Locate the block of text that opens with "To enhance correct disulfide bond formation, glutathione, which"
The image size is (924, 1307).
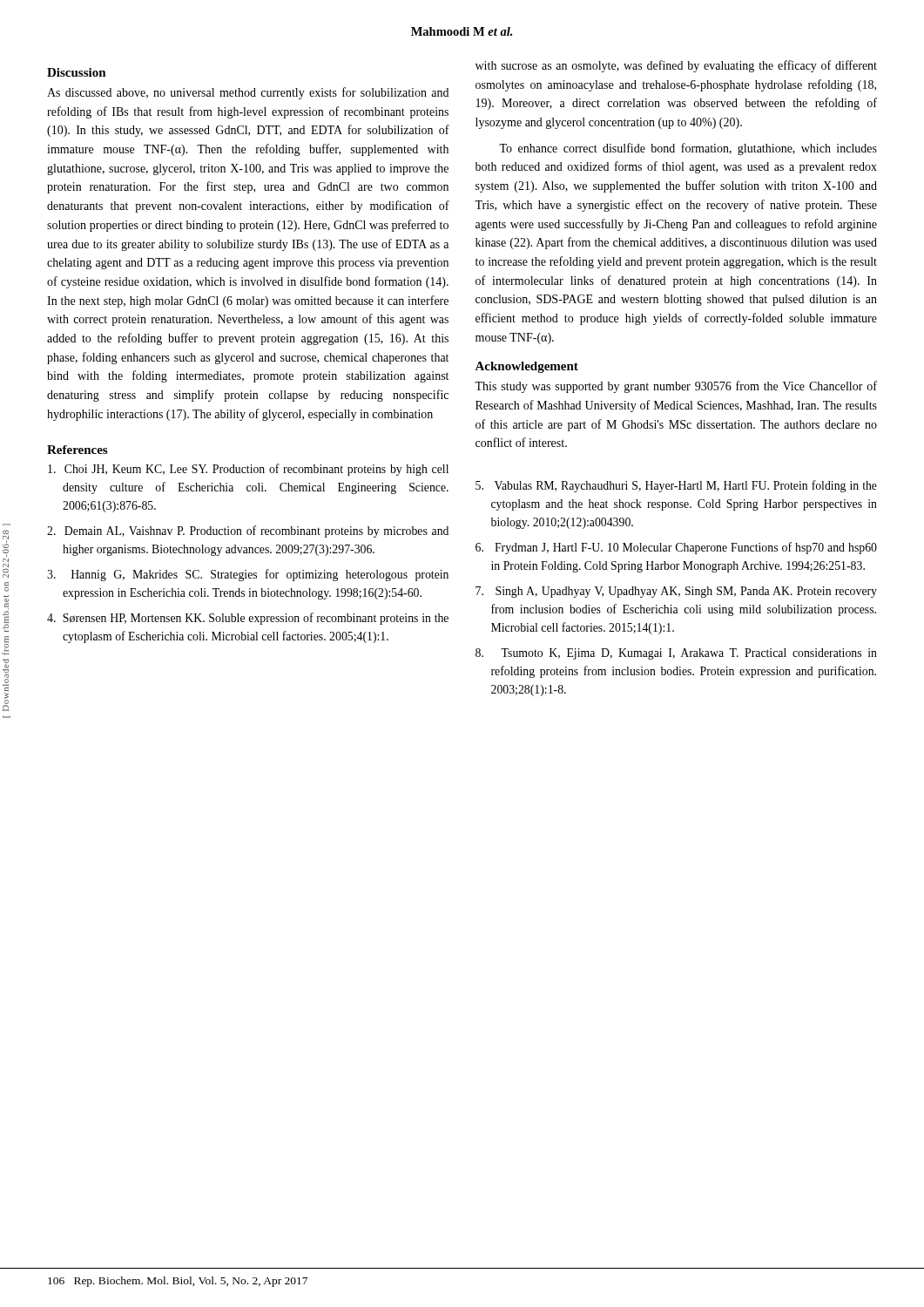click(676, 243)
